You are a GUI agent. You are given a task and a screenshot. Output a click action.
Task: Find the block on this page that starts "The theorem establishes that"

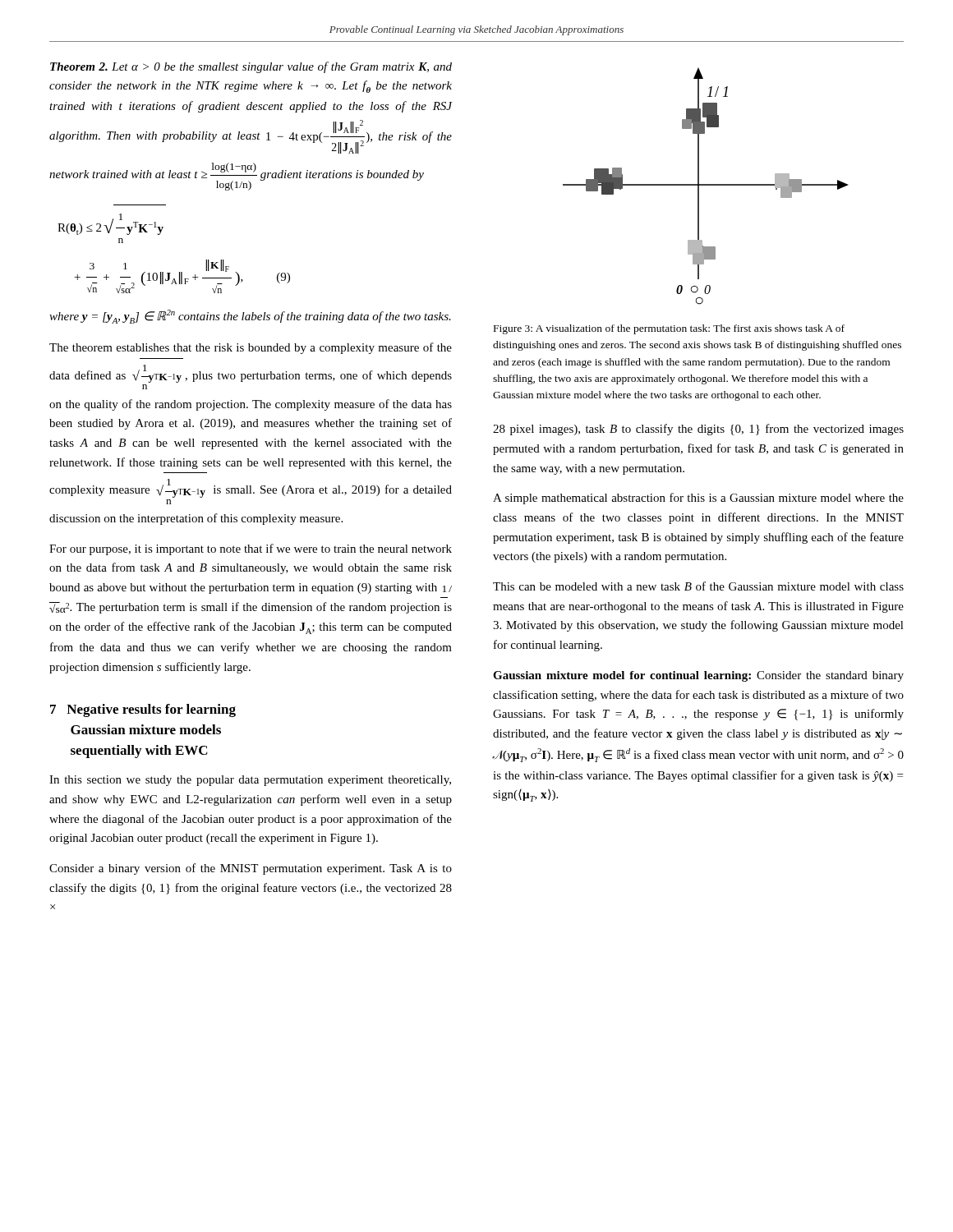coord(251,433)
